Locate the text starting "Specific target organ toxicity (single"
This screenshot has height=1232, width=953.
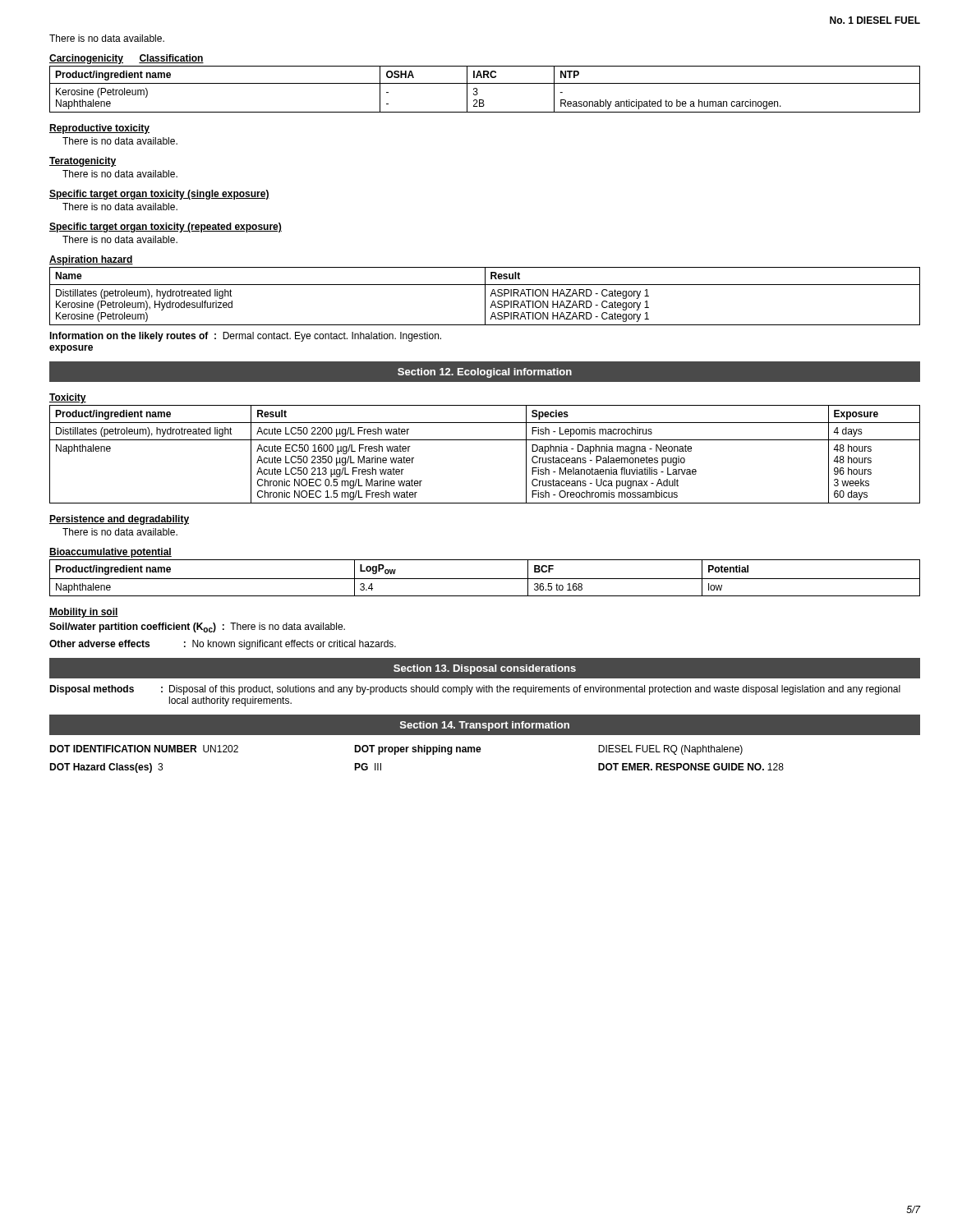(159, 194)
